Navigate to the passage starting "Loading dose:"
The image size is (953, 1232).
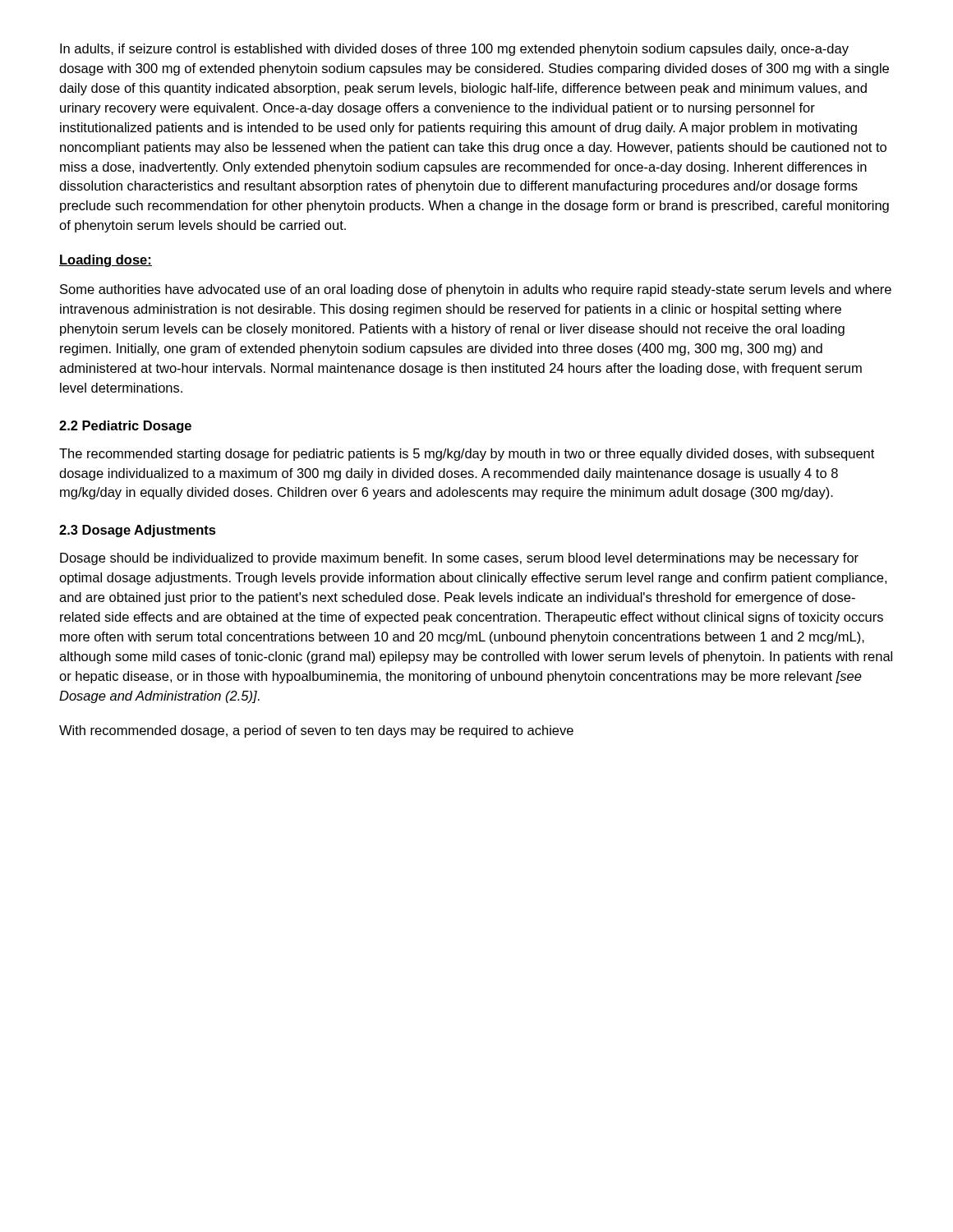point(105,260)
